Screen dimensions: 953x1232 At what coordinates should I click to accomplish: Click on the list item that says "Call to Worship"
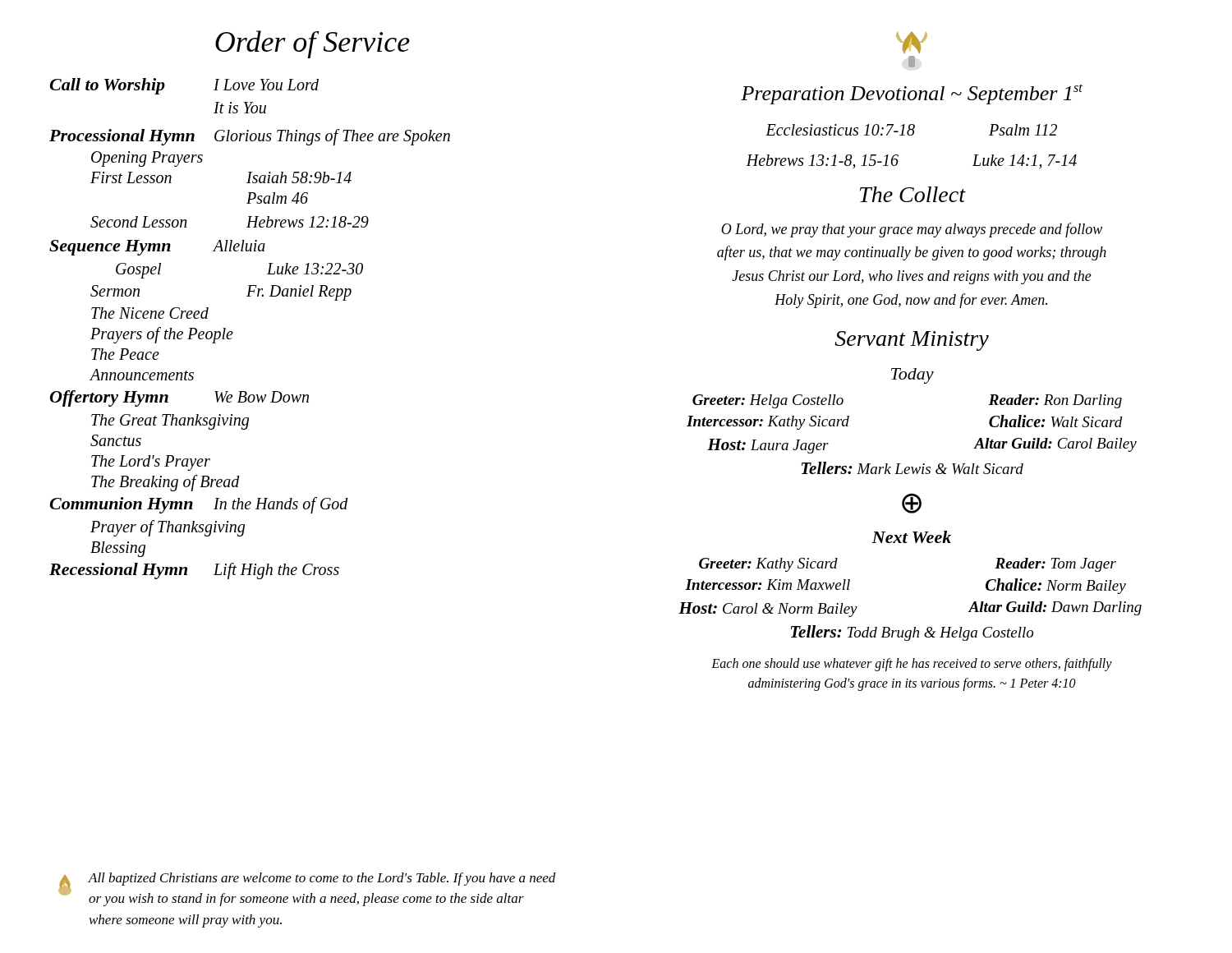pyautogui.click(x=312, y=96)
